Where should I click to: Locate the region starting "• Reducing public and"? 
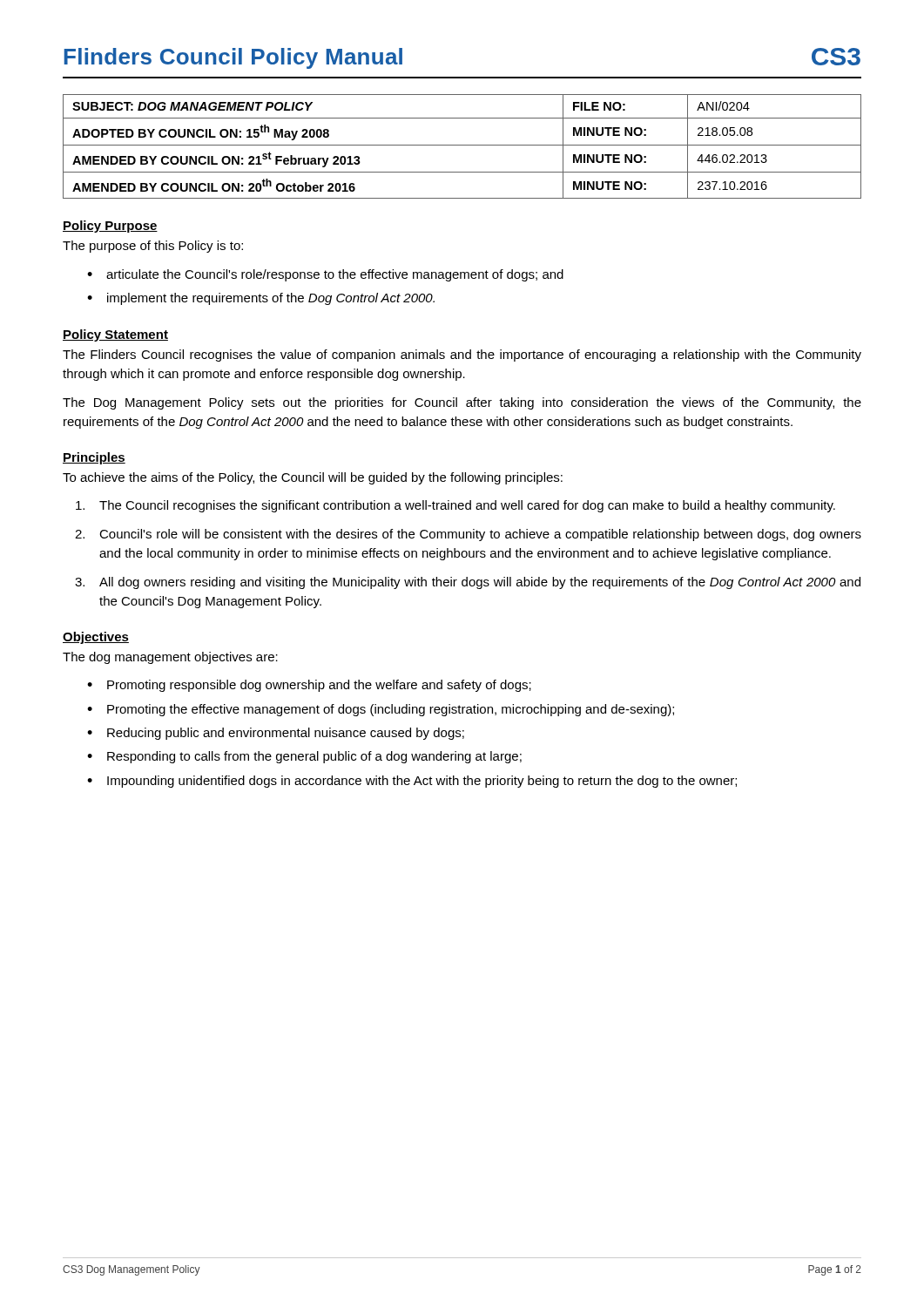(474, 733)
